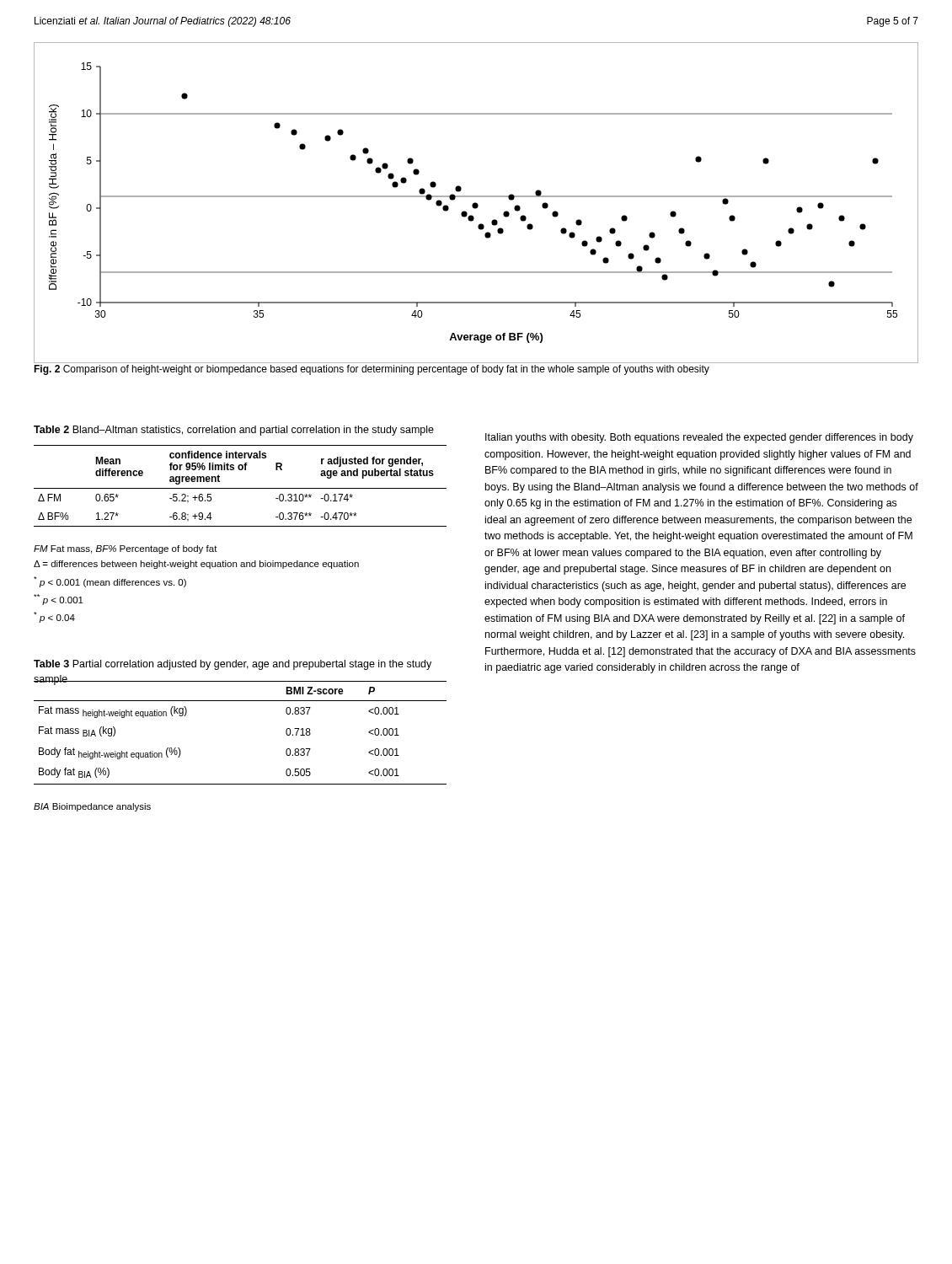
Task: Point to the caption beginning "Fig. 2 Comparison"
Action: point(371,369)
